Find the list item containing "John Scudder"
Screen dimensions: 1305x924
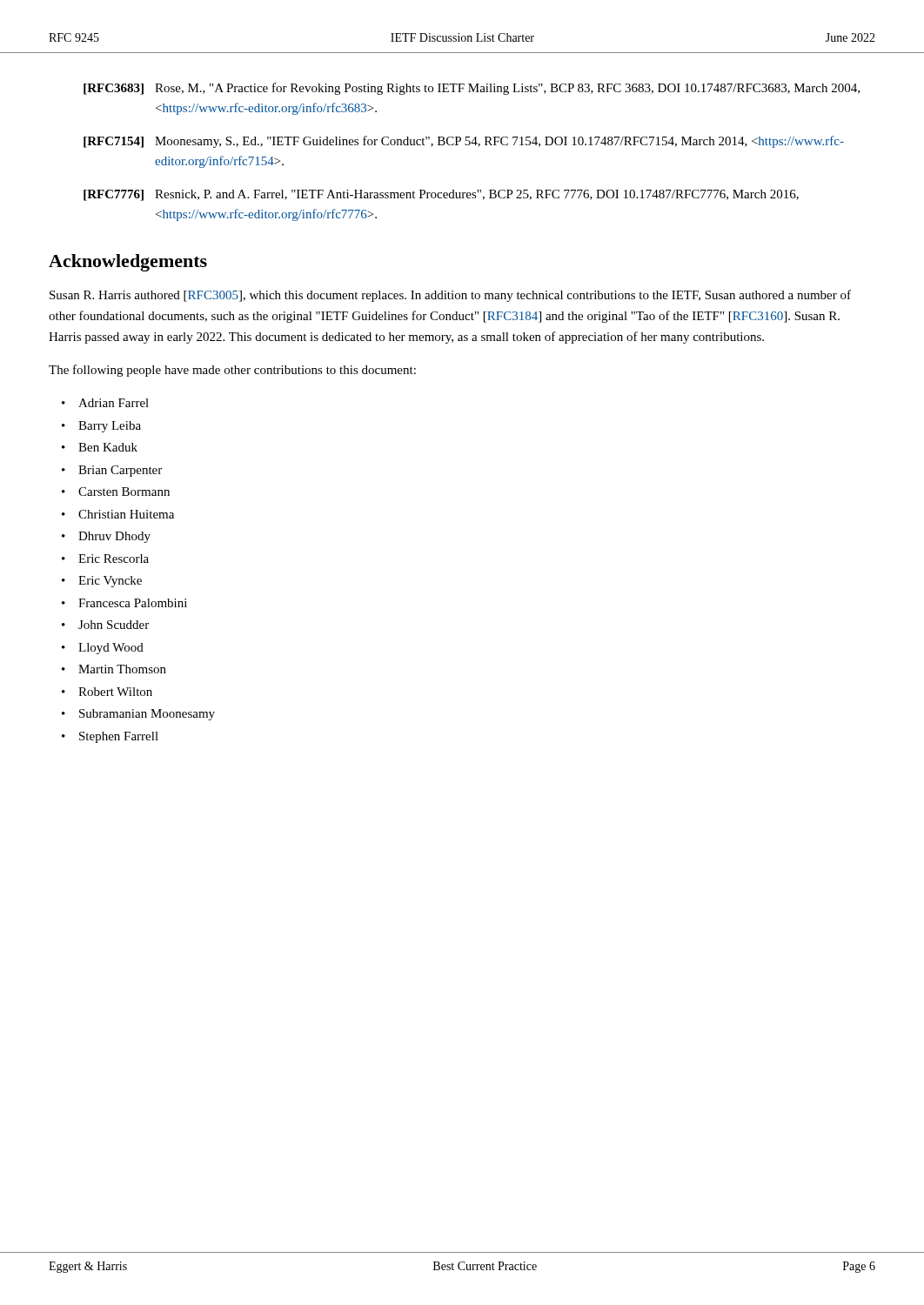(114, 625)
